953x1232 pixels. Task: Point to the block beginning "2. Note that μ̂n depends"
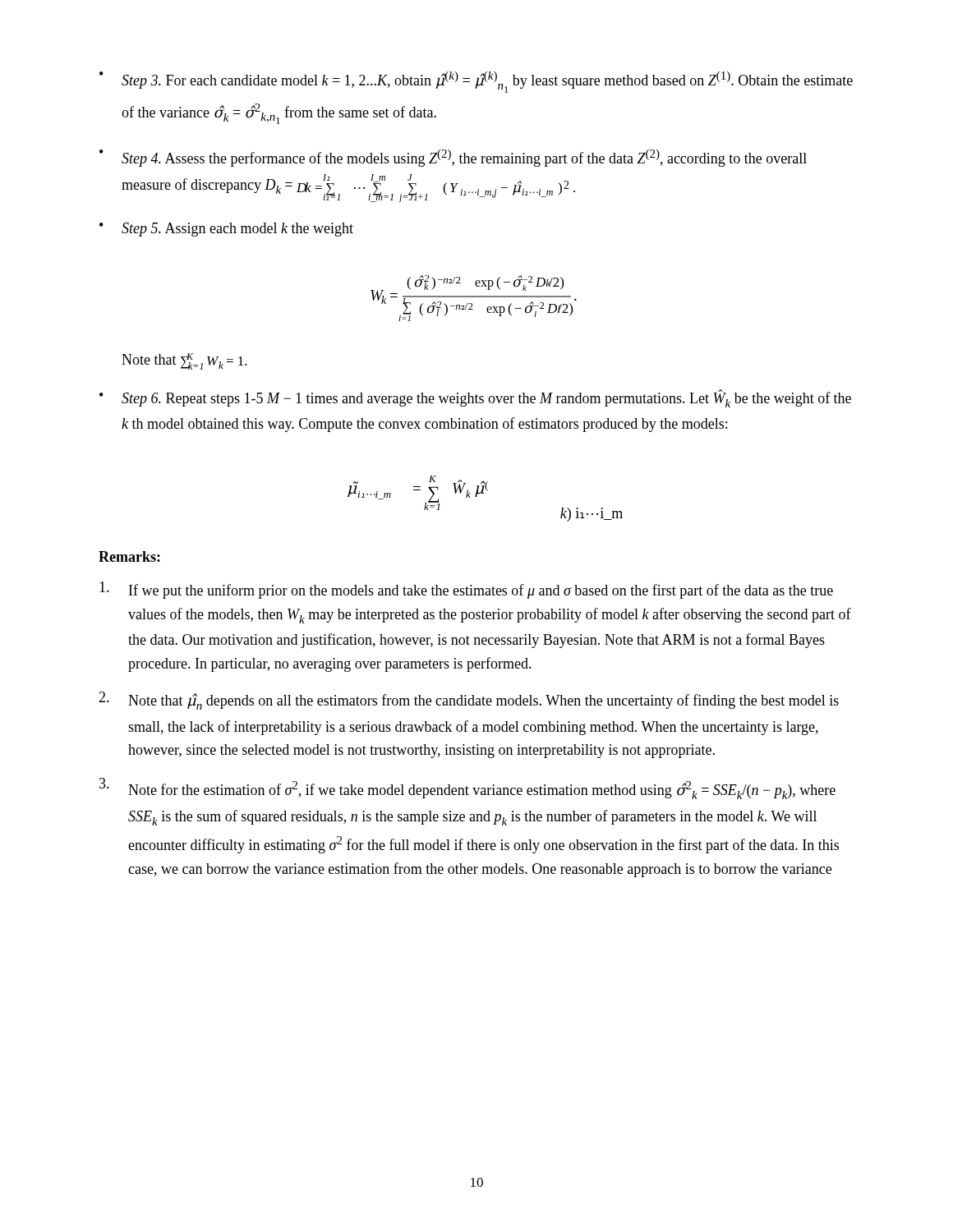point(476,726)
